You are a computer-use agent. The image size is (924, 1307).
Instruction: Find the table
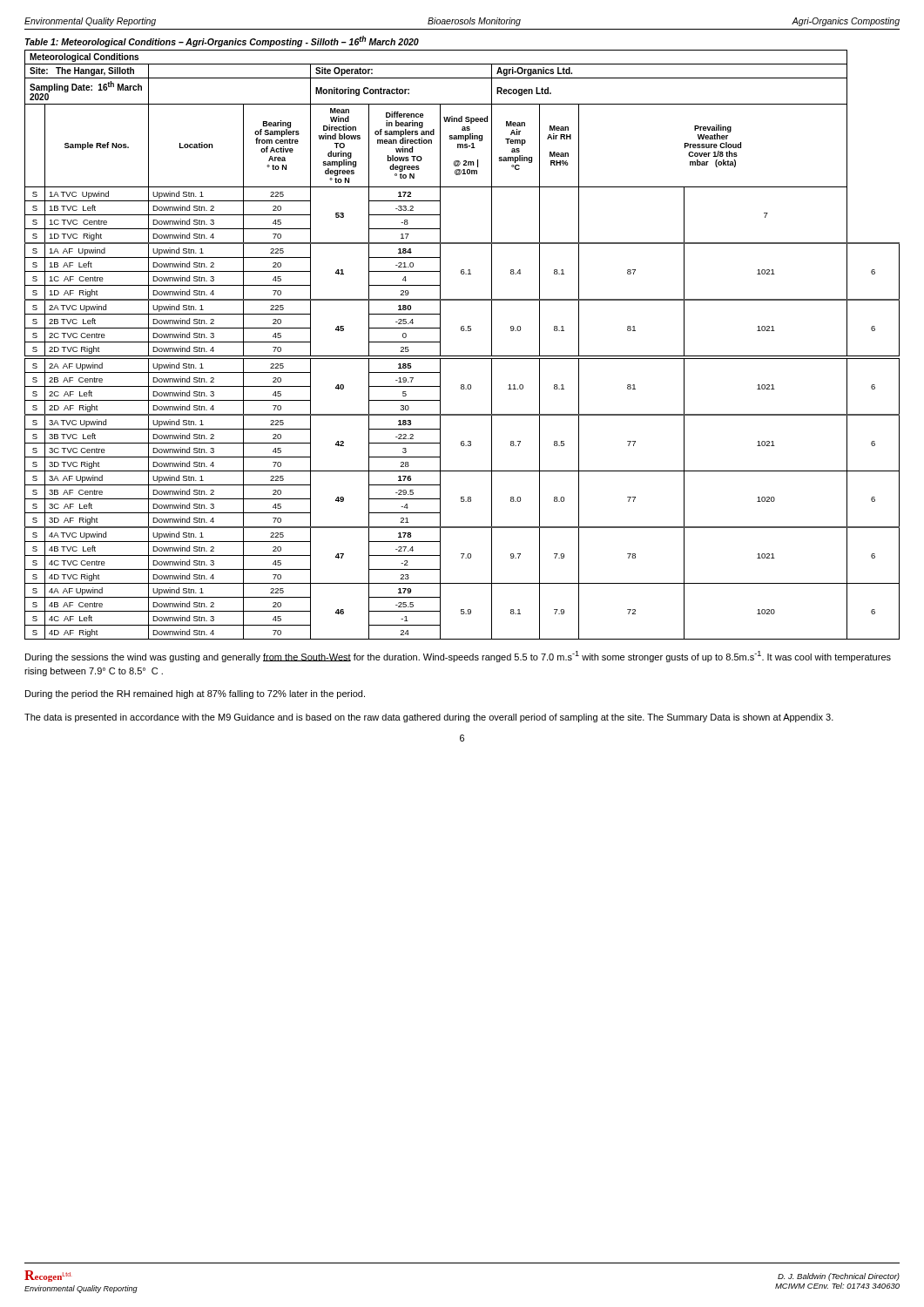(462, 344)
